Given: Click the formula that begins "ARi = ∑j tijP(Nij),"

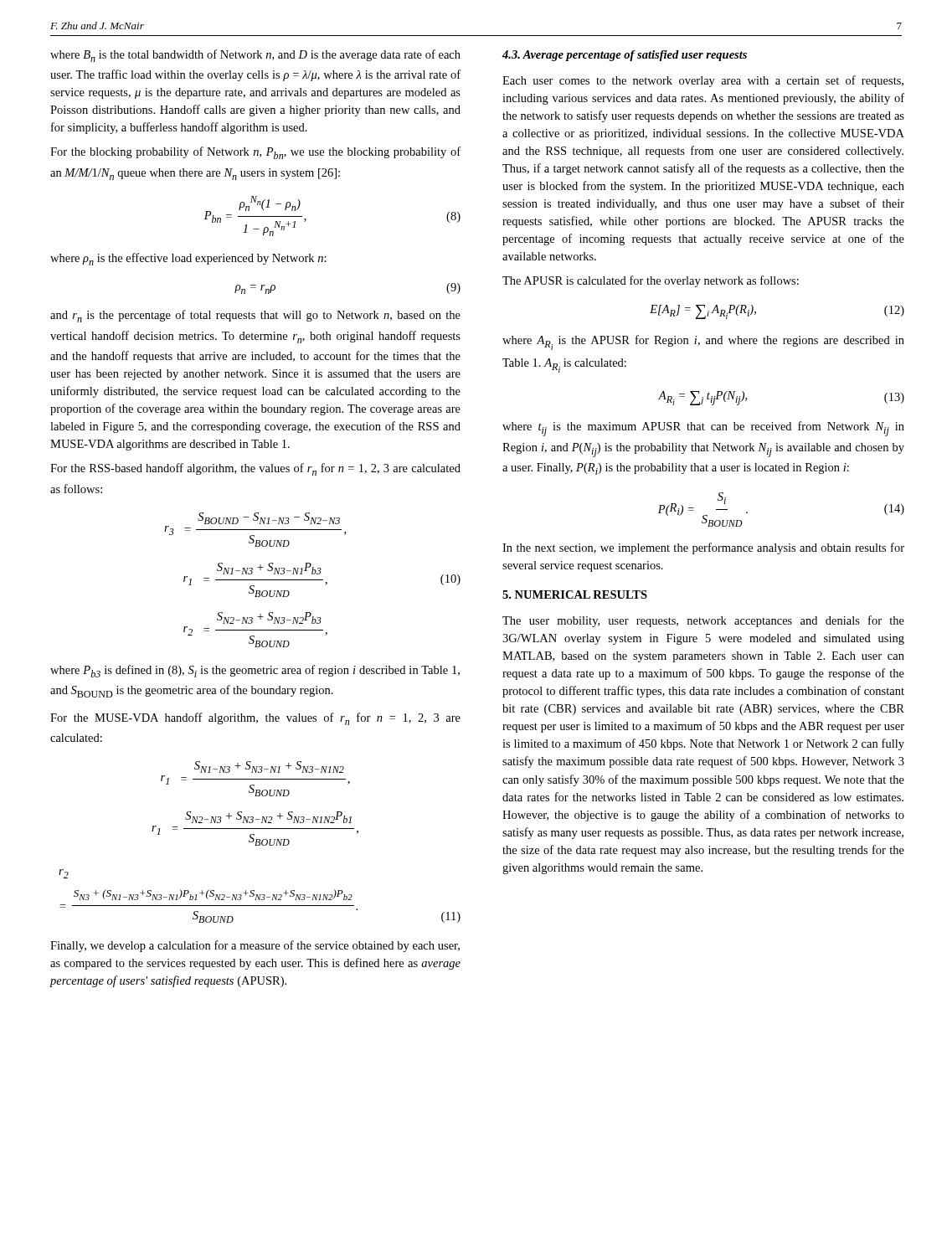Looking at the screenshot, I should pos(695,398).
